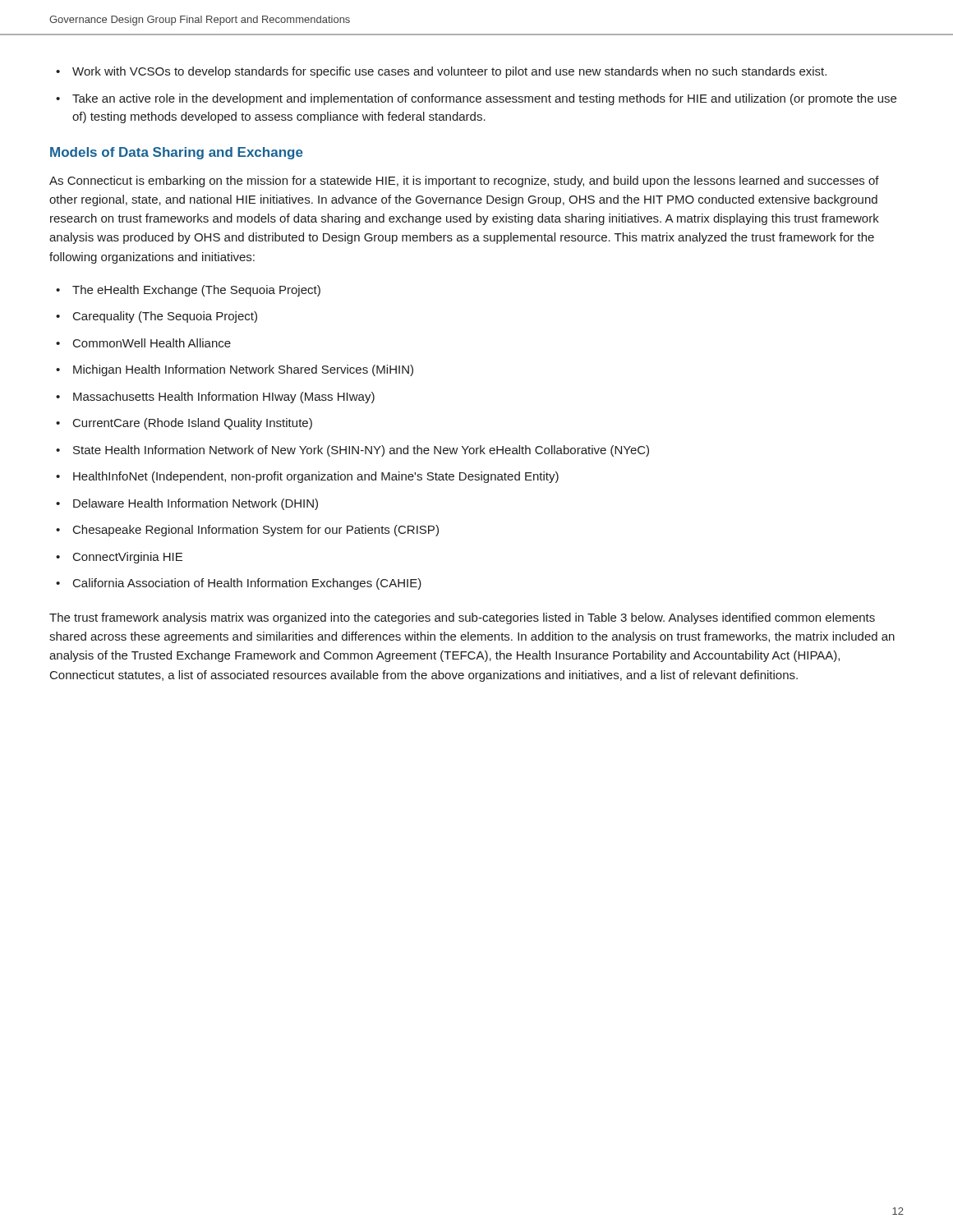The image size is (953, 1232).
Task: Click on the section header that reads "Models of Data Sharing and Exchange"
Action: point(176,152)
